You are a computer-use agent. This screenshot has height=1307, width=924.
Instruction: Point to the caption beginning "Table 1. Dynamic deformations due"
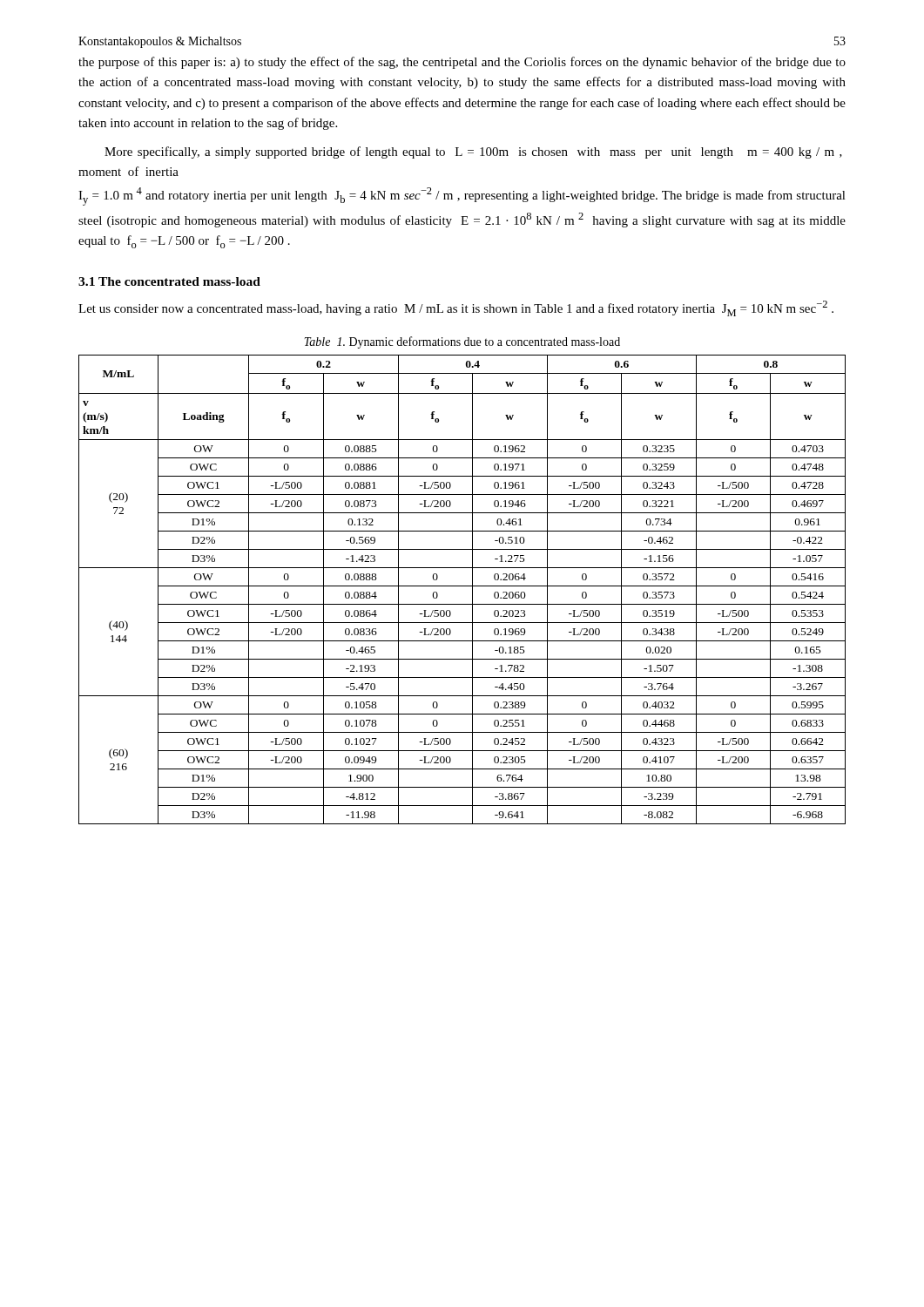(462, 342)
